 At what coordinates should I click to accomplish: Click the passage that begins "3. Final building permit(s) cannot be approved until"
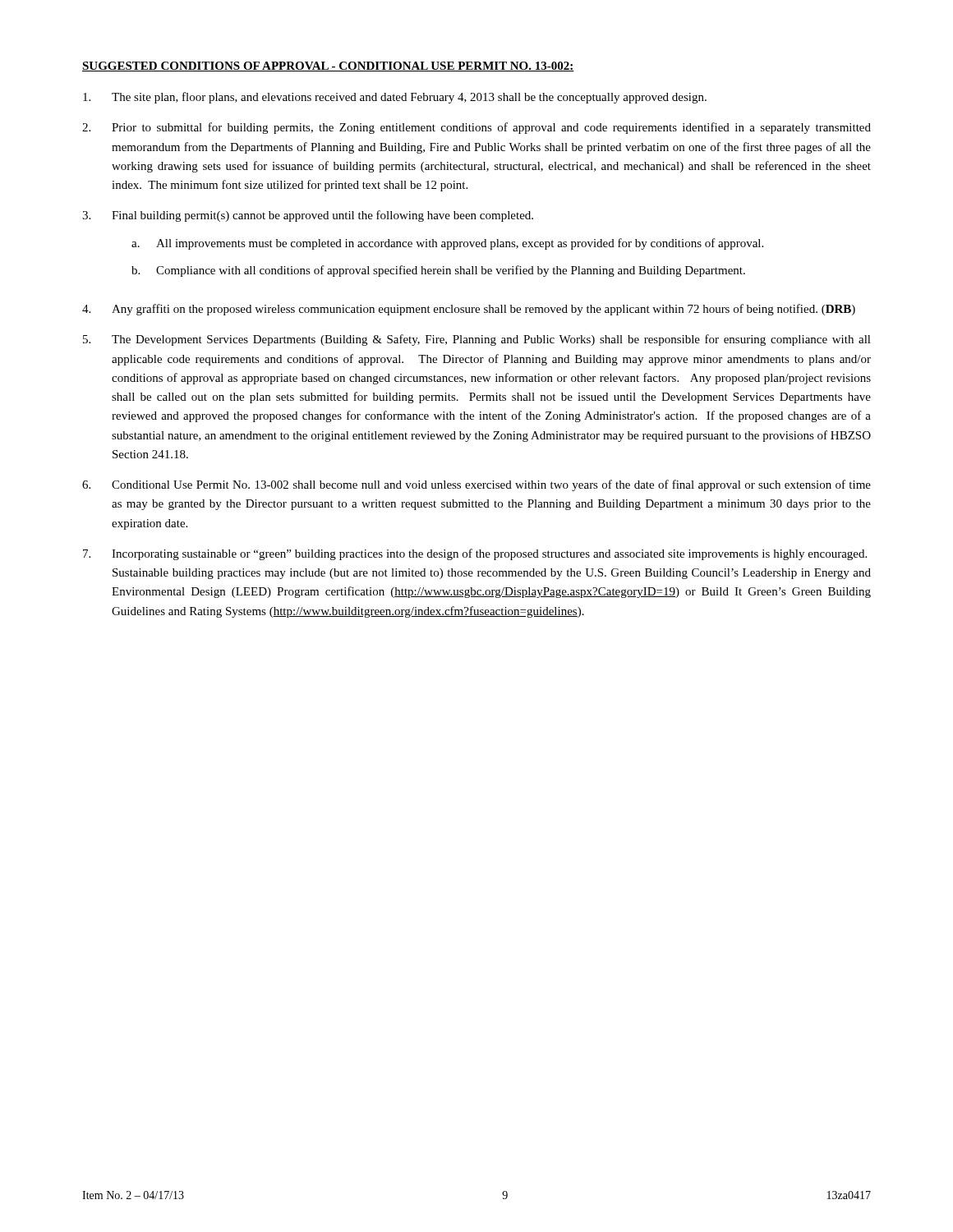[476, 247]
